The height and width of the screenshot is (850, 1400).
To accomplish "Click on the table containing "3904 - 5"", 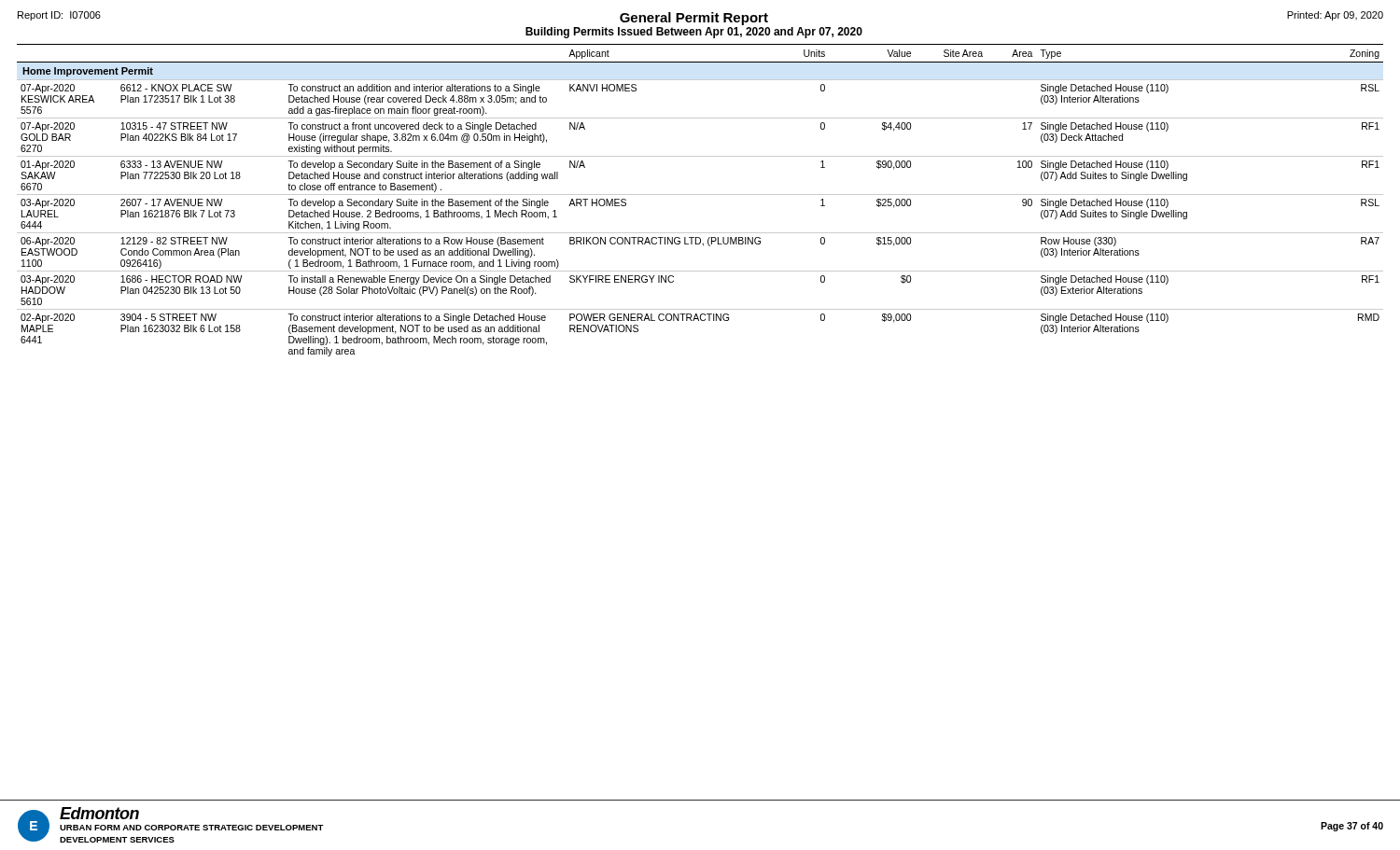I will pos(700,201).
